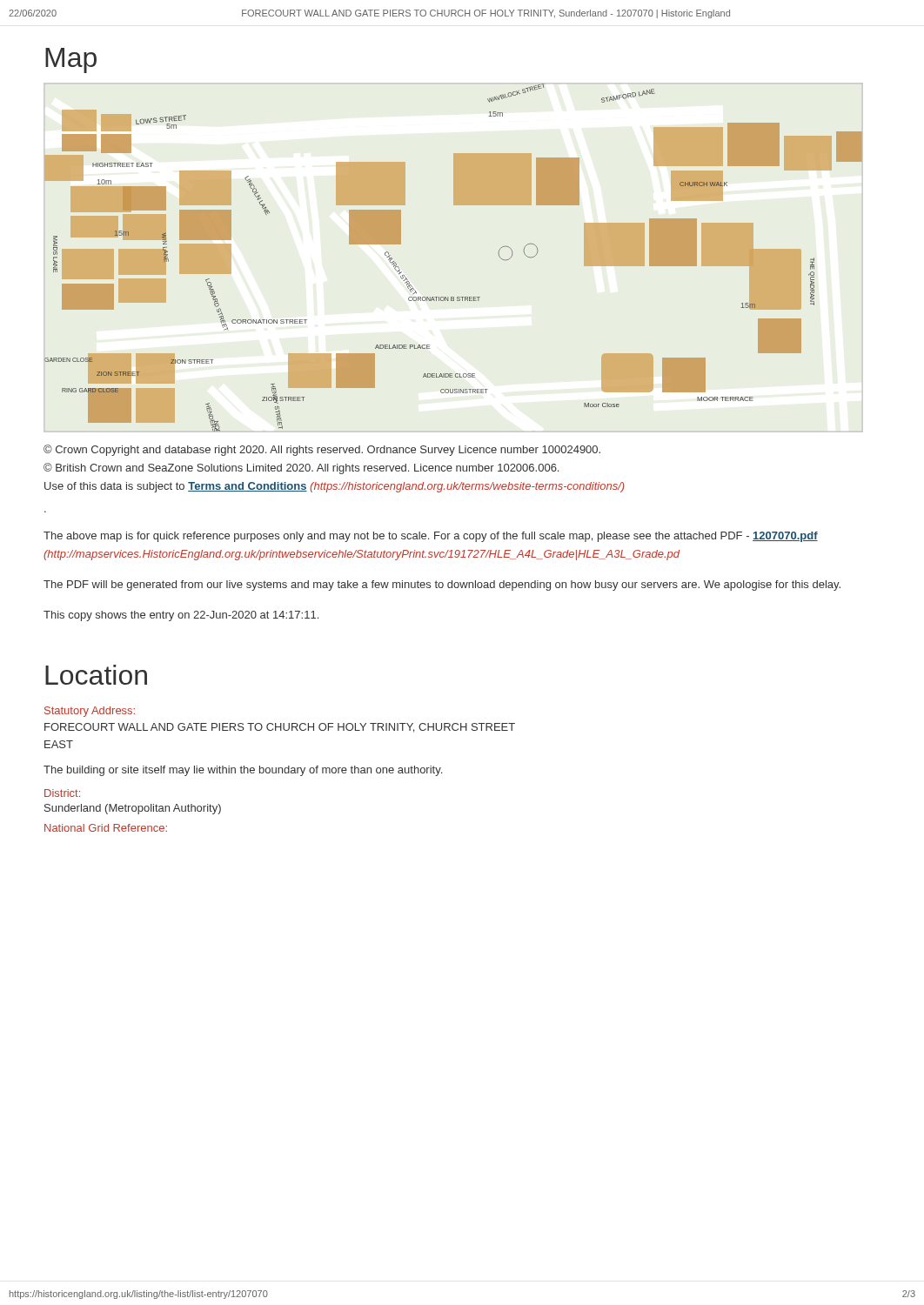Find the block starting "Sunderland (Metropolitan Authority)"

point(133,808)
